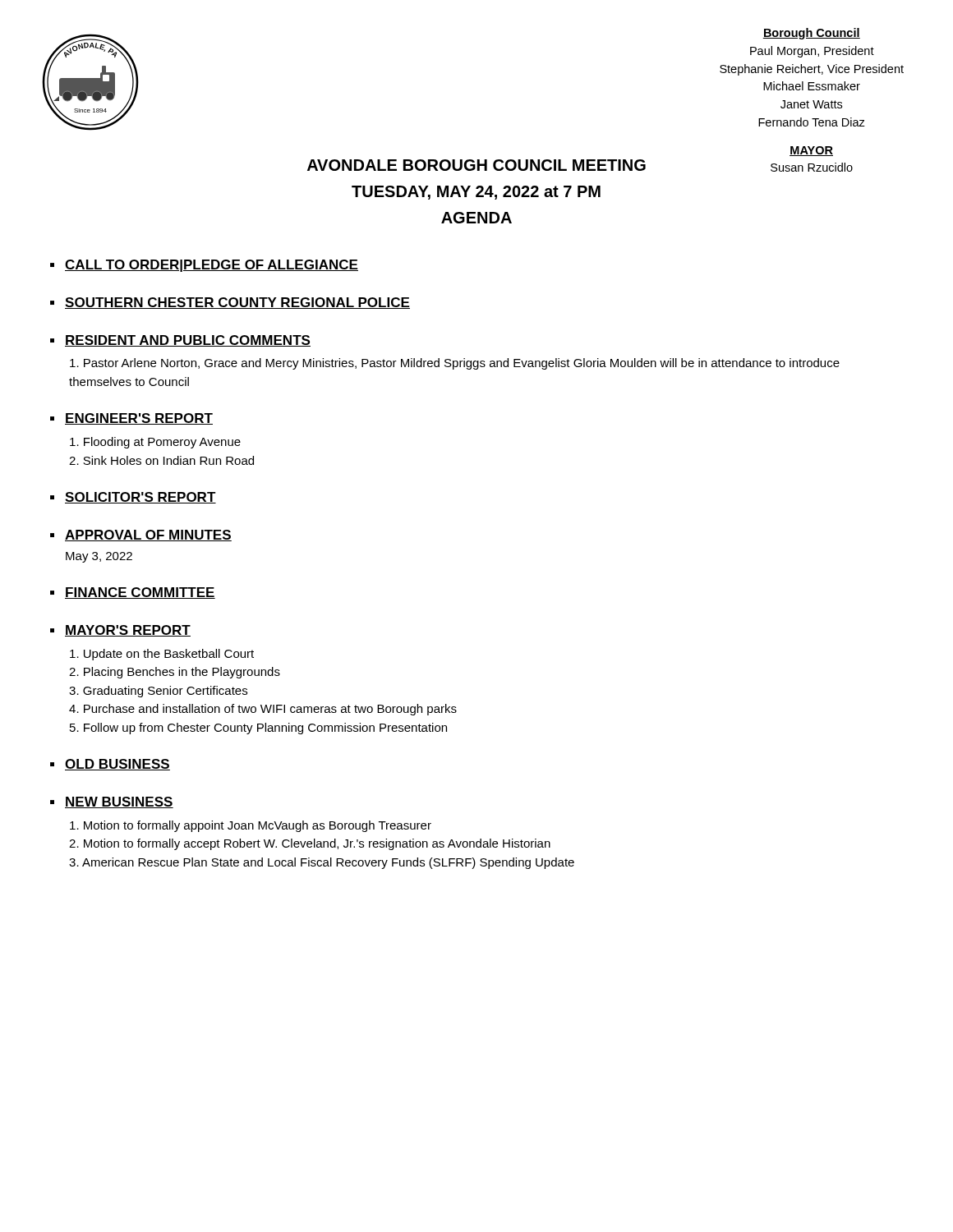The image size is (953, 1232).
Task: Locate the list item that says "▪ SOLICITOR'S REPORT"
Action: coord(133,498)
